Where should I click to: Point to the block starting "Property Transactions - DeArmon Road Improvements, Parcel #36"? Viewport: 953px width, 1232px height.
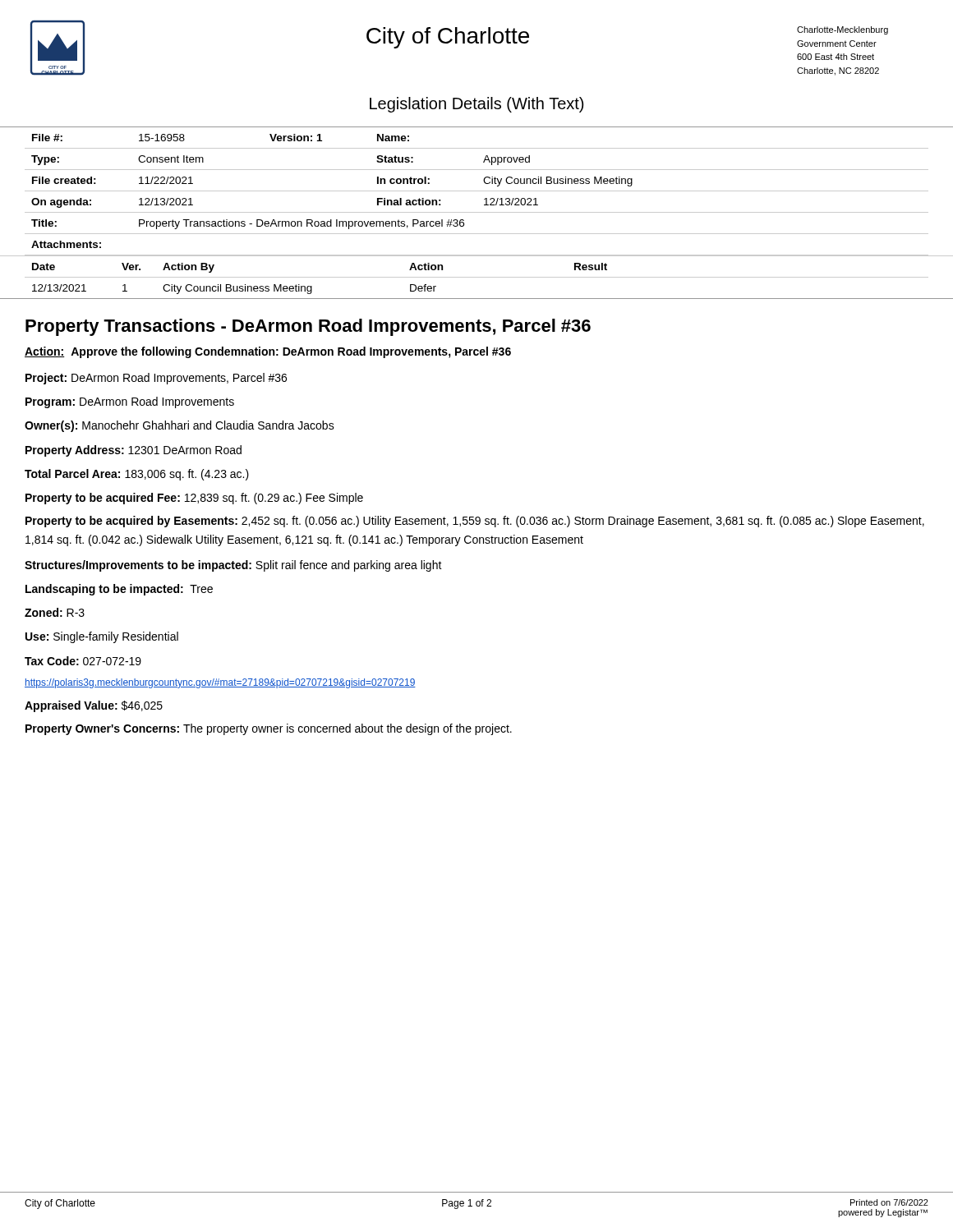point(308,326)
